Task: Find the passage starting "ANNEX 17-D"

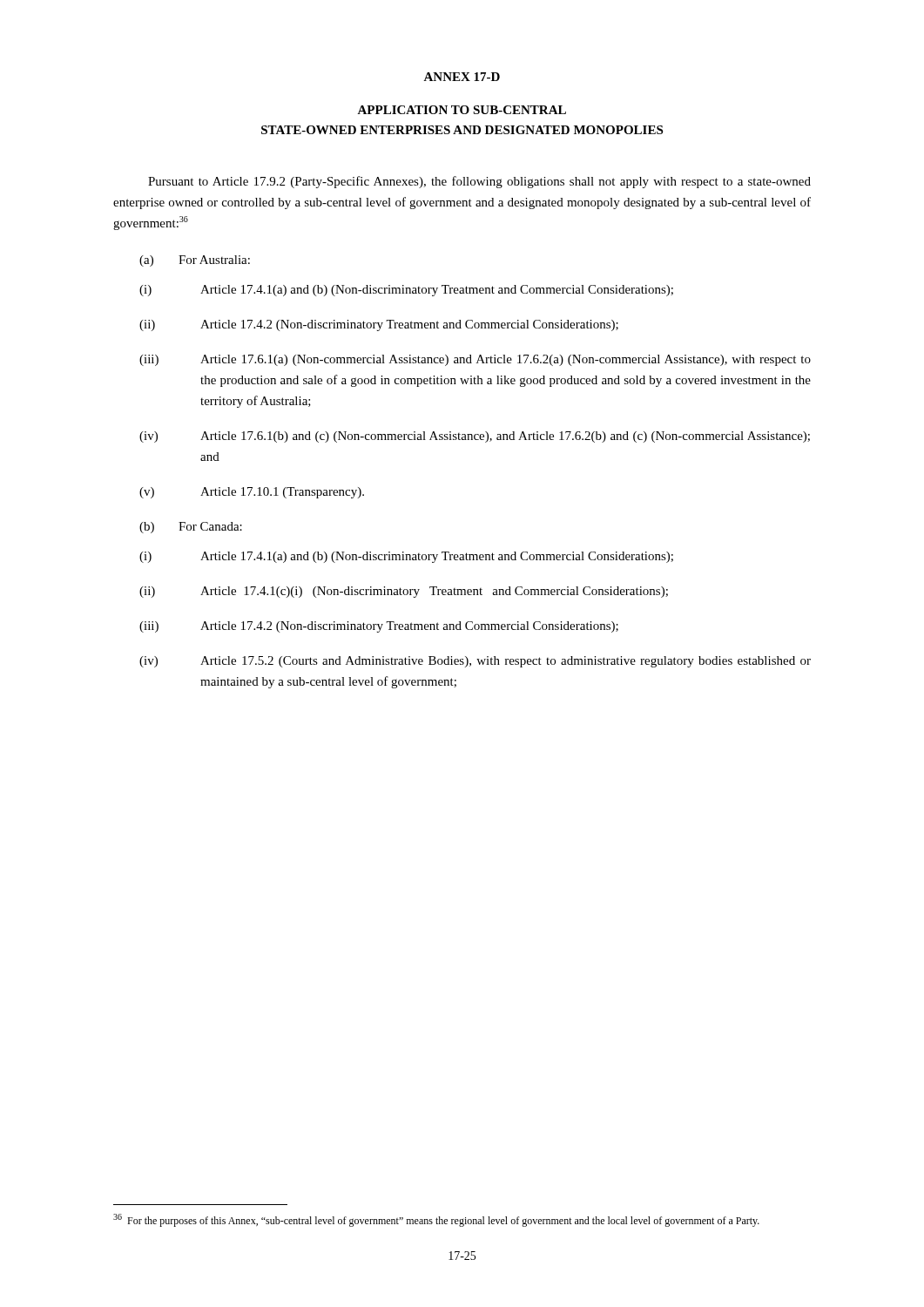Action: [462, 77]
